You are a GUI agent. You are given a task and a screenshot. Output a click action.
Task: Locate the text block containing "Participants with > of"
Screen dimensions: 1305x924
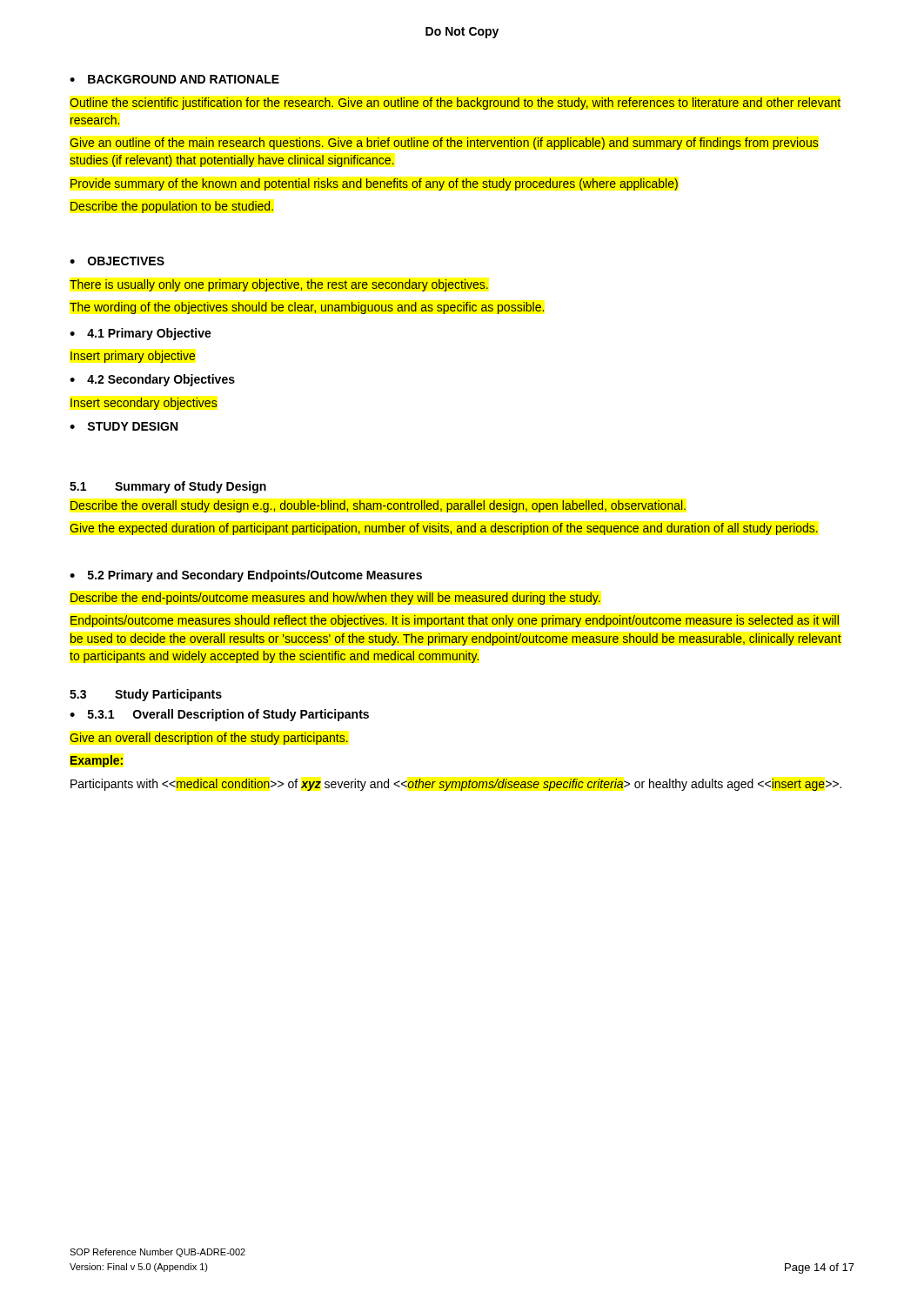coord(456,783)
